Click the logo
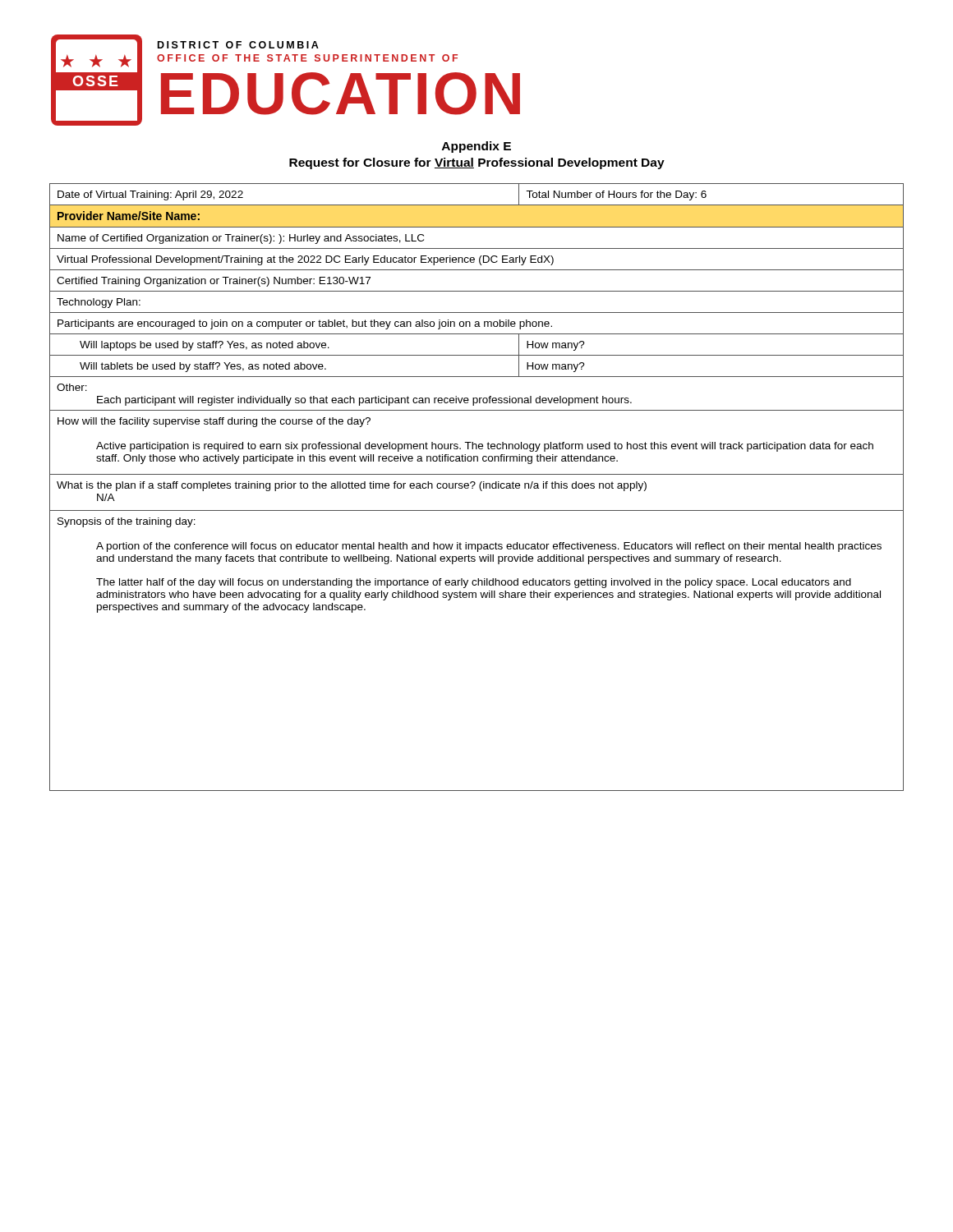Screen dimensions: 1232x953 click(x=476, y=80)
